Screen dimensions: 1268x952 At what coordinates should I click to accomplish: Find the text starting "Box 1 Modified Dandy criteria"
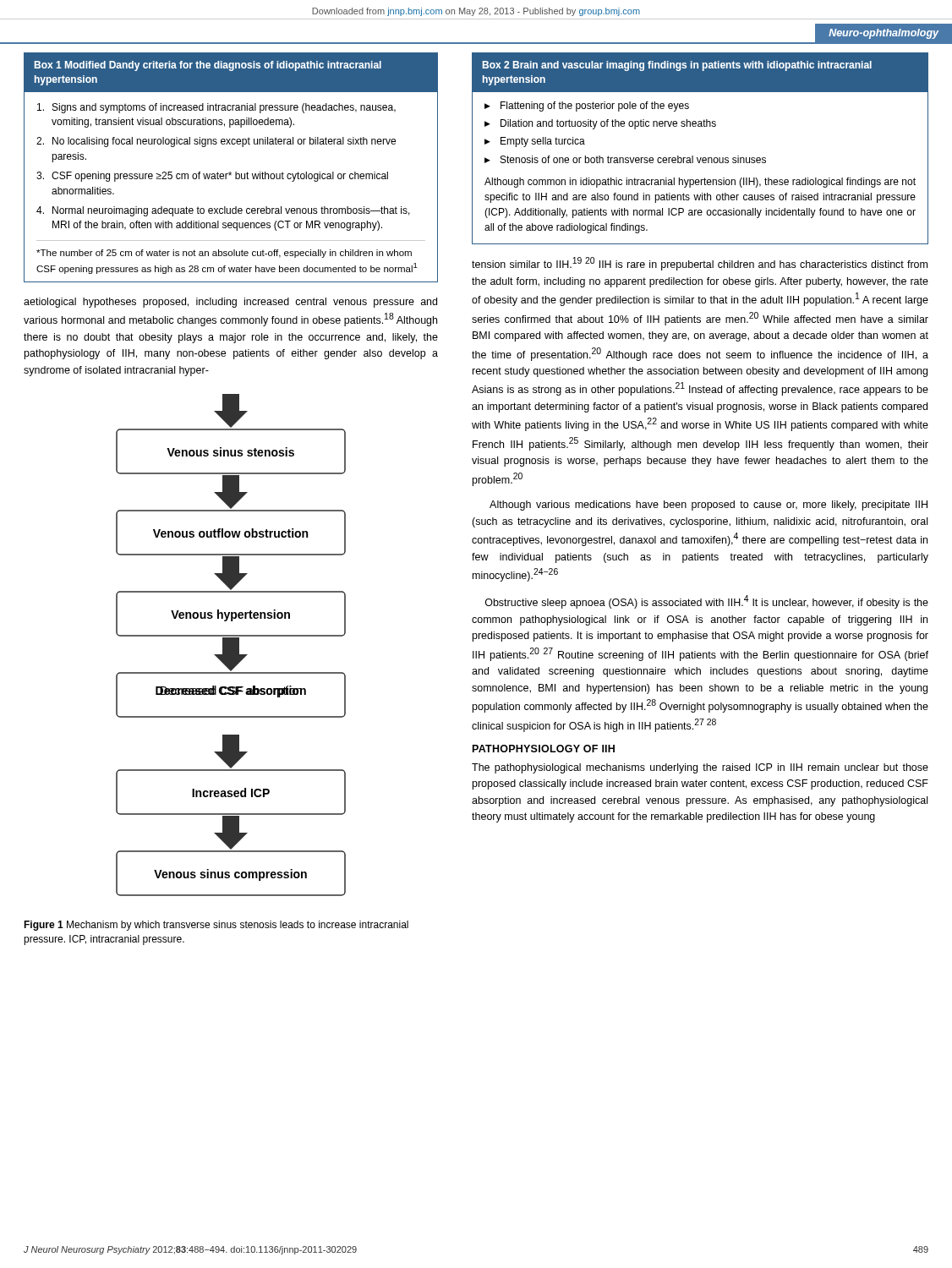point(208,72)
